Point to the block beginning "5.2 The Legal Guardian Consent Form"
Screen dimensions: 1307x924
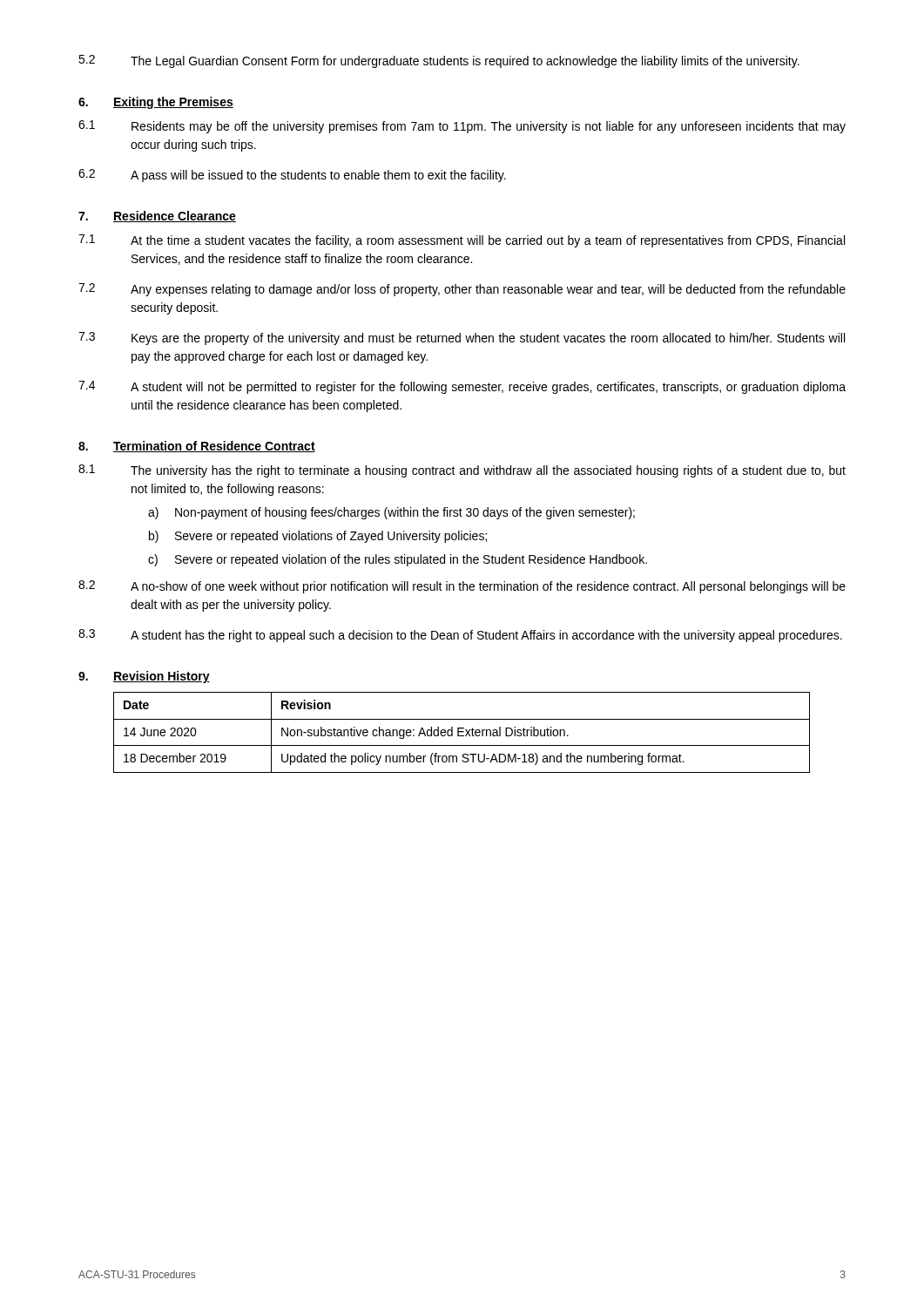462,61
